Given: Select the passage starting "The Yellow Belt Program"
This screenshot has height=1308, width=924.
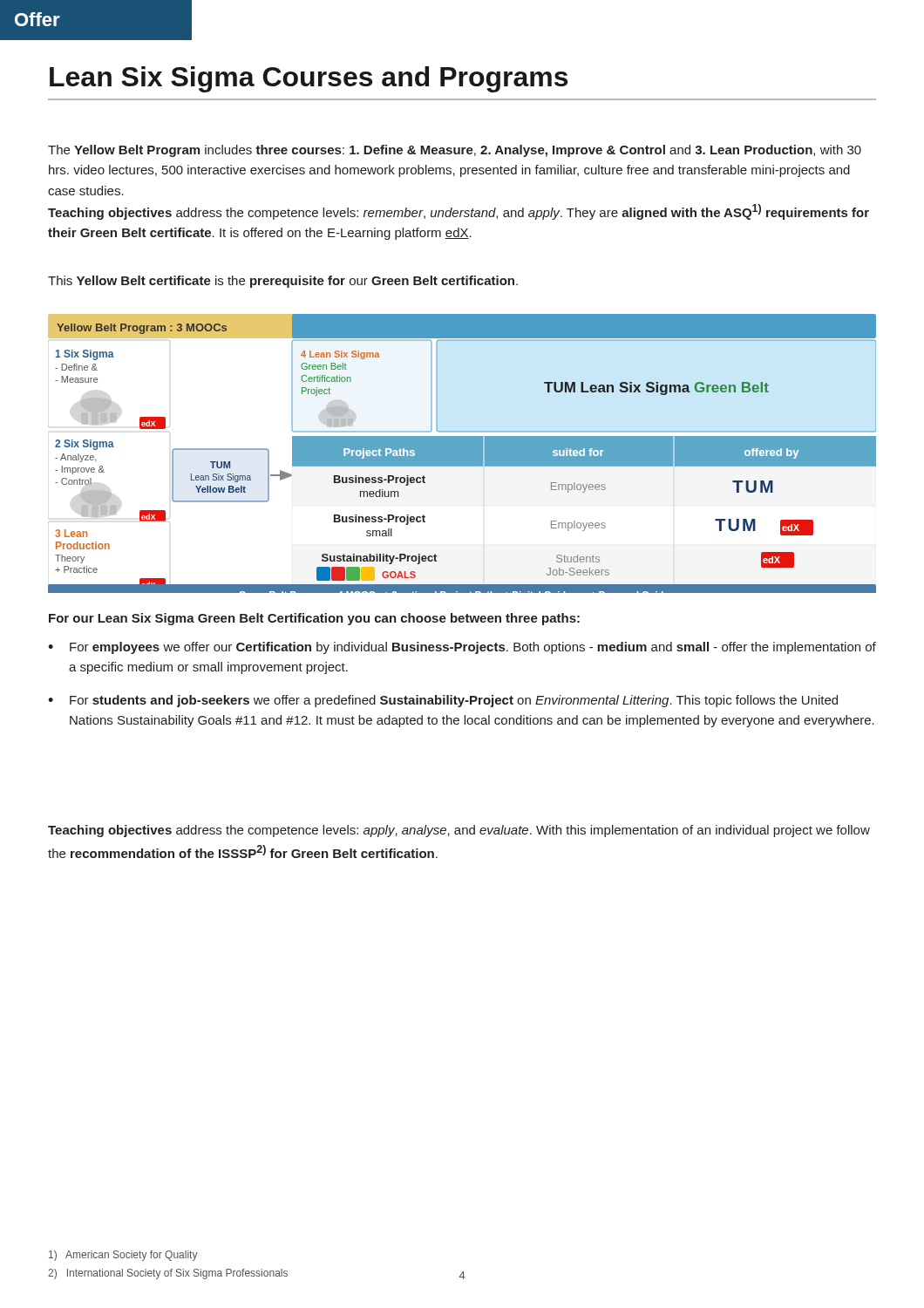Looking at the screenshot, I should [455, 151].
